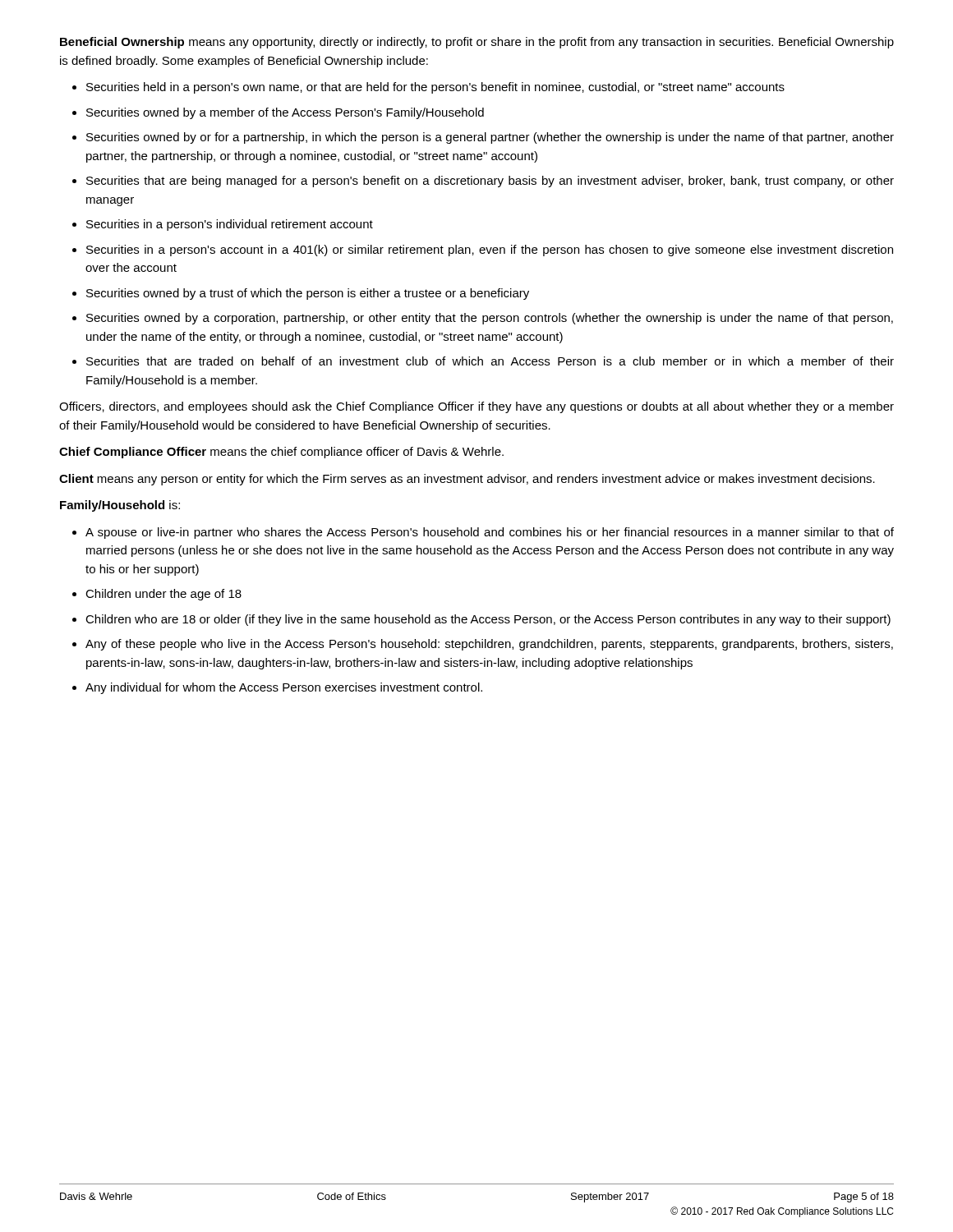Navigate to the passage starting "Securities that are traded on behalf"
Image resolution: width=953 pixels, height=1232 pixels.
pos(490,371)
